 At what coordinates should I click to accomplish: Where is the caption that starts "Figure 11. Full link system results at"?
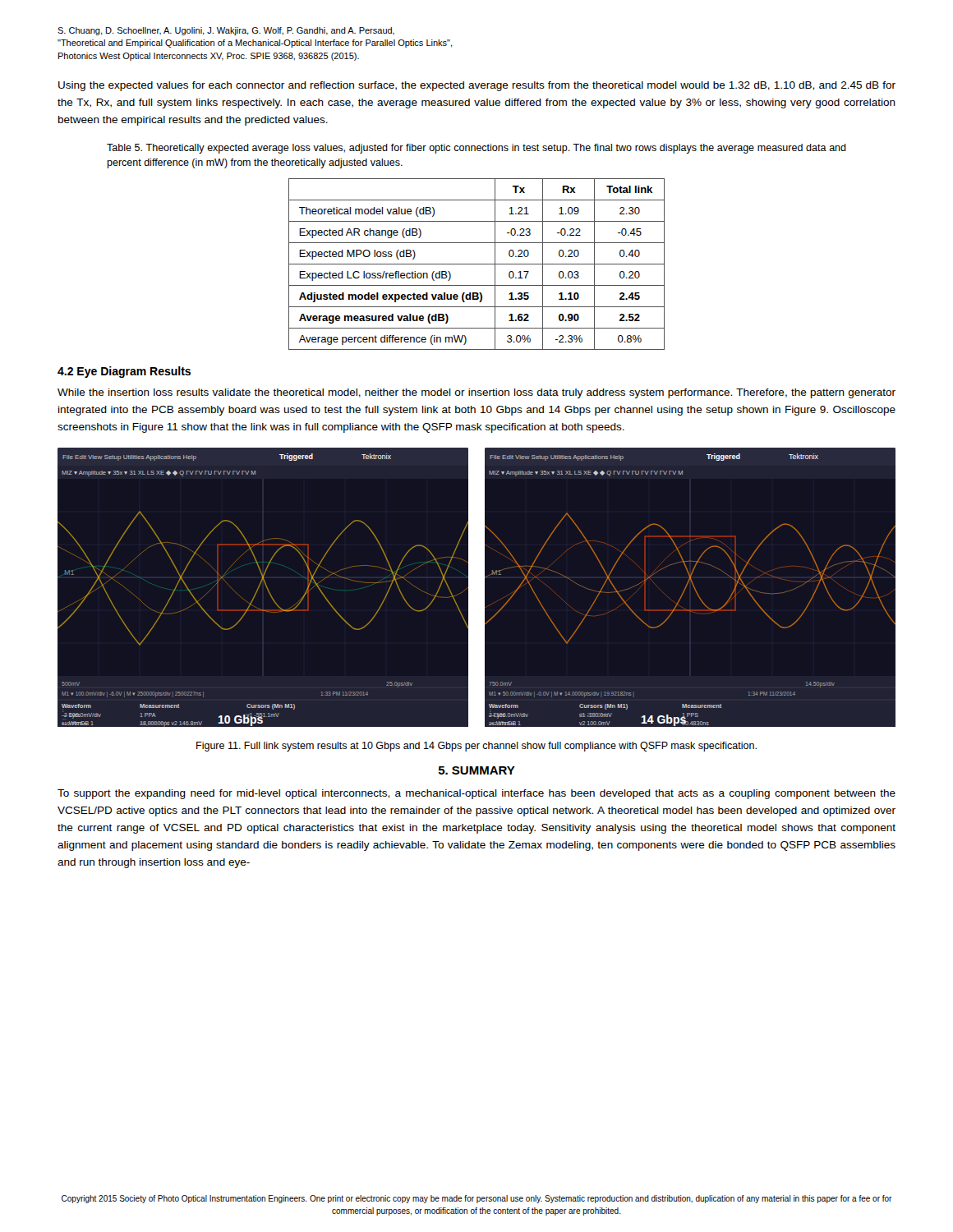pos(476,746)
